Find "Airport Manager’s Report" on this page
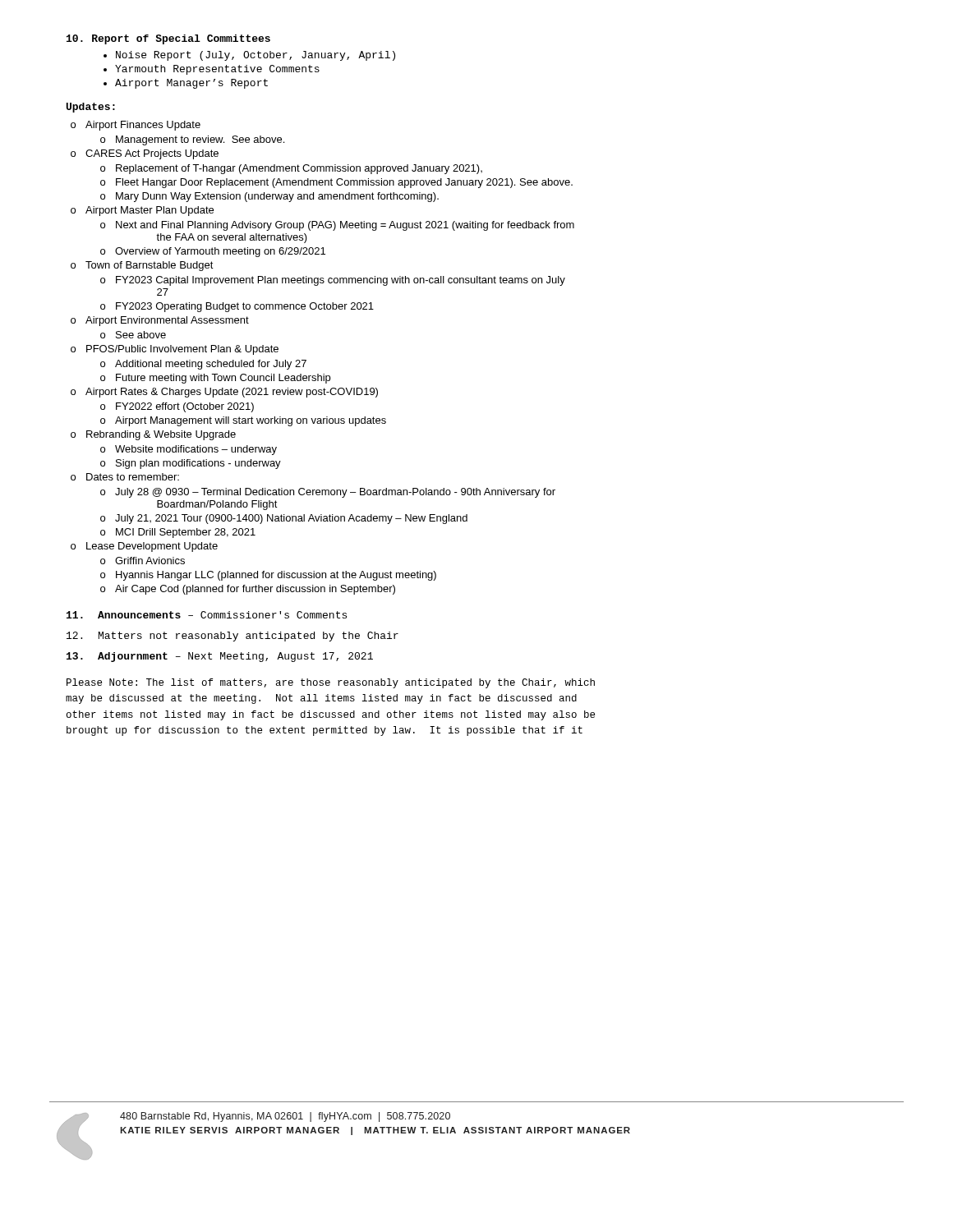This screenshot has width=953, height=1232. pos(192,83)
